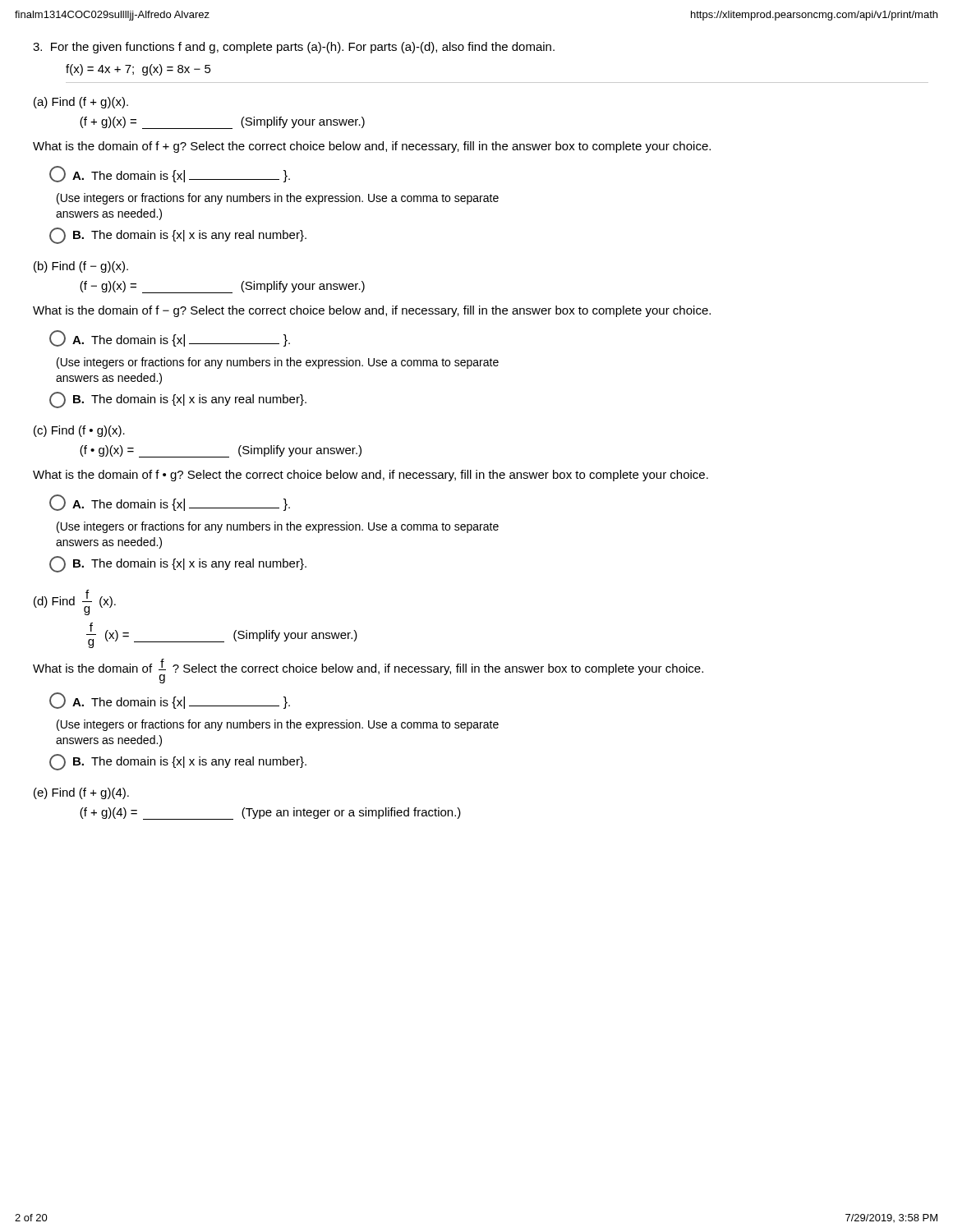Viewport: 953px width, 1232px height.
Task: Find the text with the text "(f − g)(x) = (Simplify your answer.)"
Action: click(x=215, y=286)
